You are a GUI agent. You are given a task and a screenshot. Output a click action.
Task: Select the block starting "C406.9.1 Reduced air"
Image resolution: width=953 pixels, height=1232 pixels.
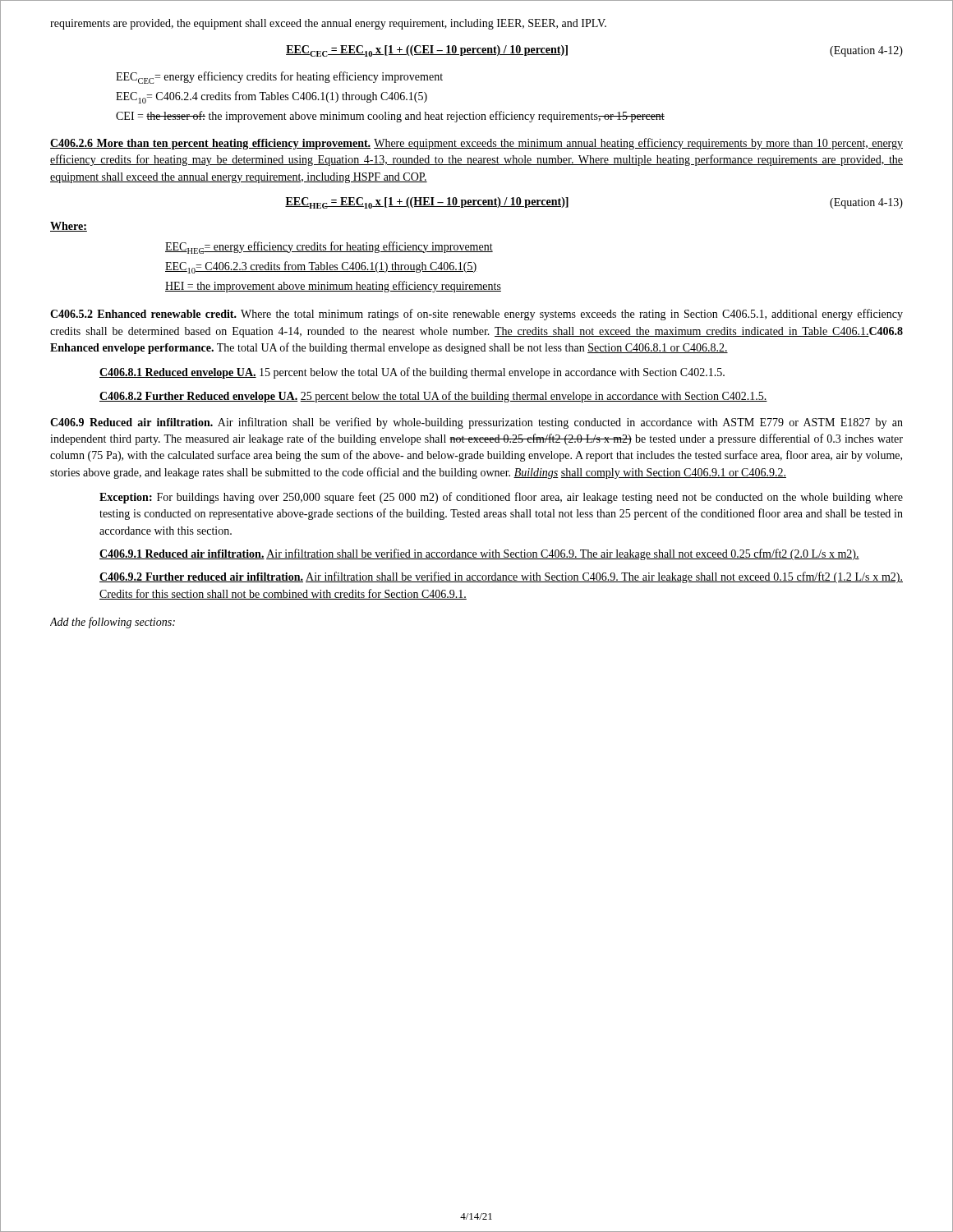[x=479, y=554]
